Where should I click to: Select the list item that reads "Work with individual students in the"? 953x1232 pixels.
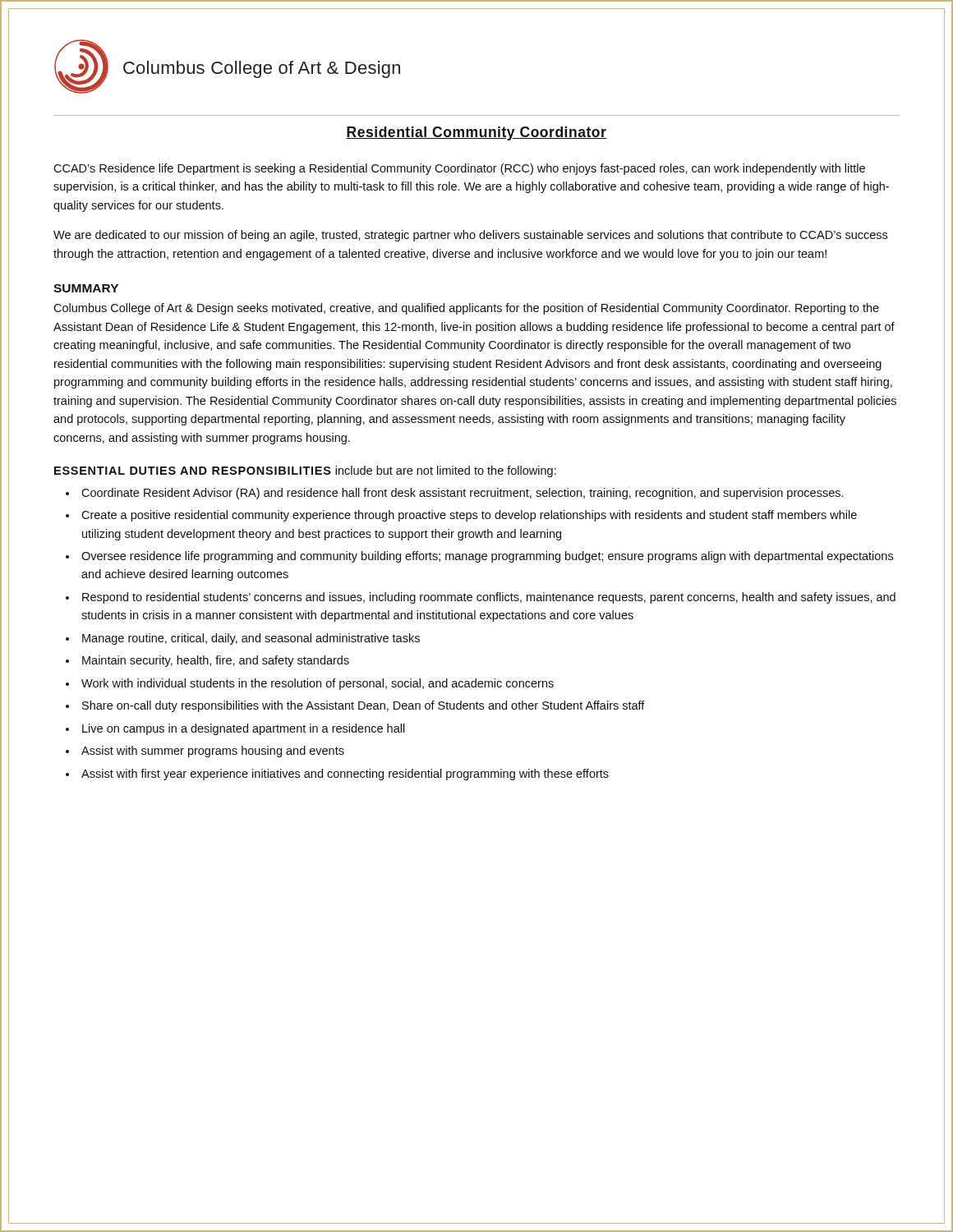tap(318, 683)
